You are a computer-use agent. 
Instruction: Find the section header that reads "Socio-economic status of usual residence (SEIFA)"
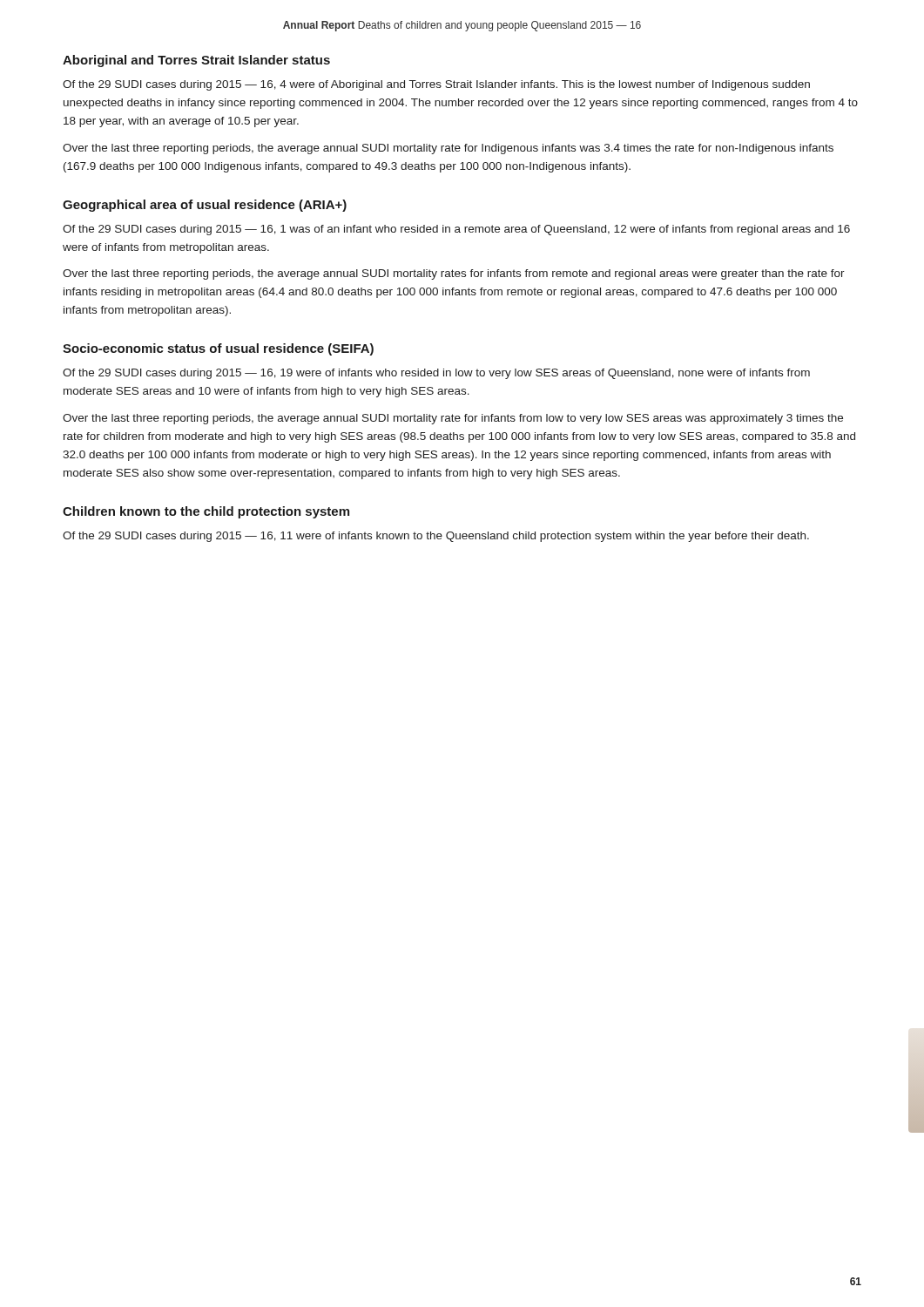pos(218,348)
